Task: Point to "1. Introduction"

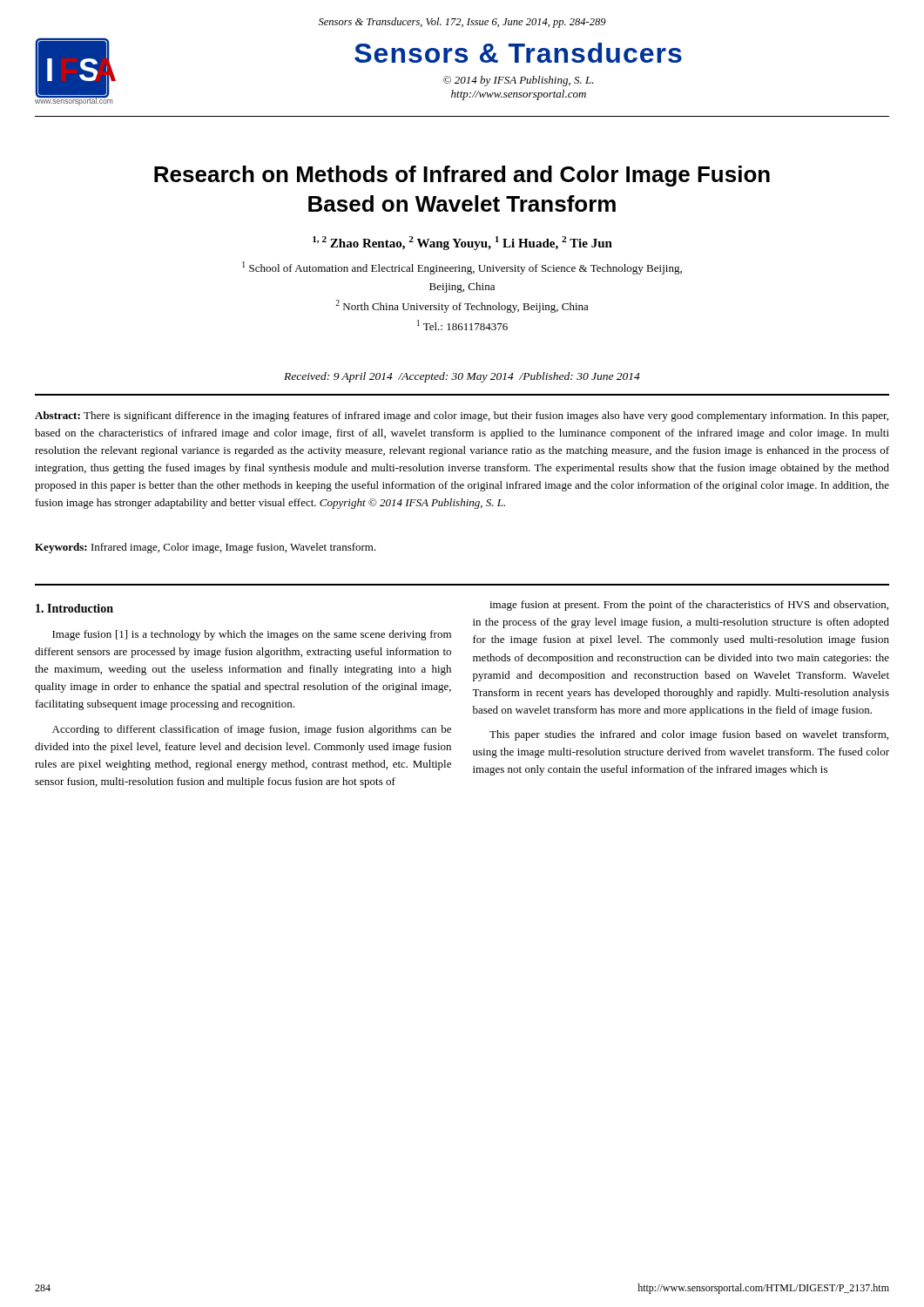Action: pyautogui.click(x=74, y=609)
